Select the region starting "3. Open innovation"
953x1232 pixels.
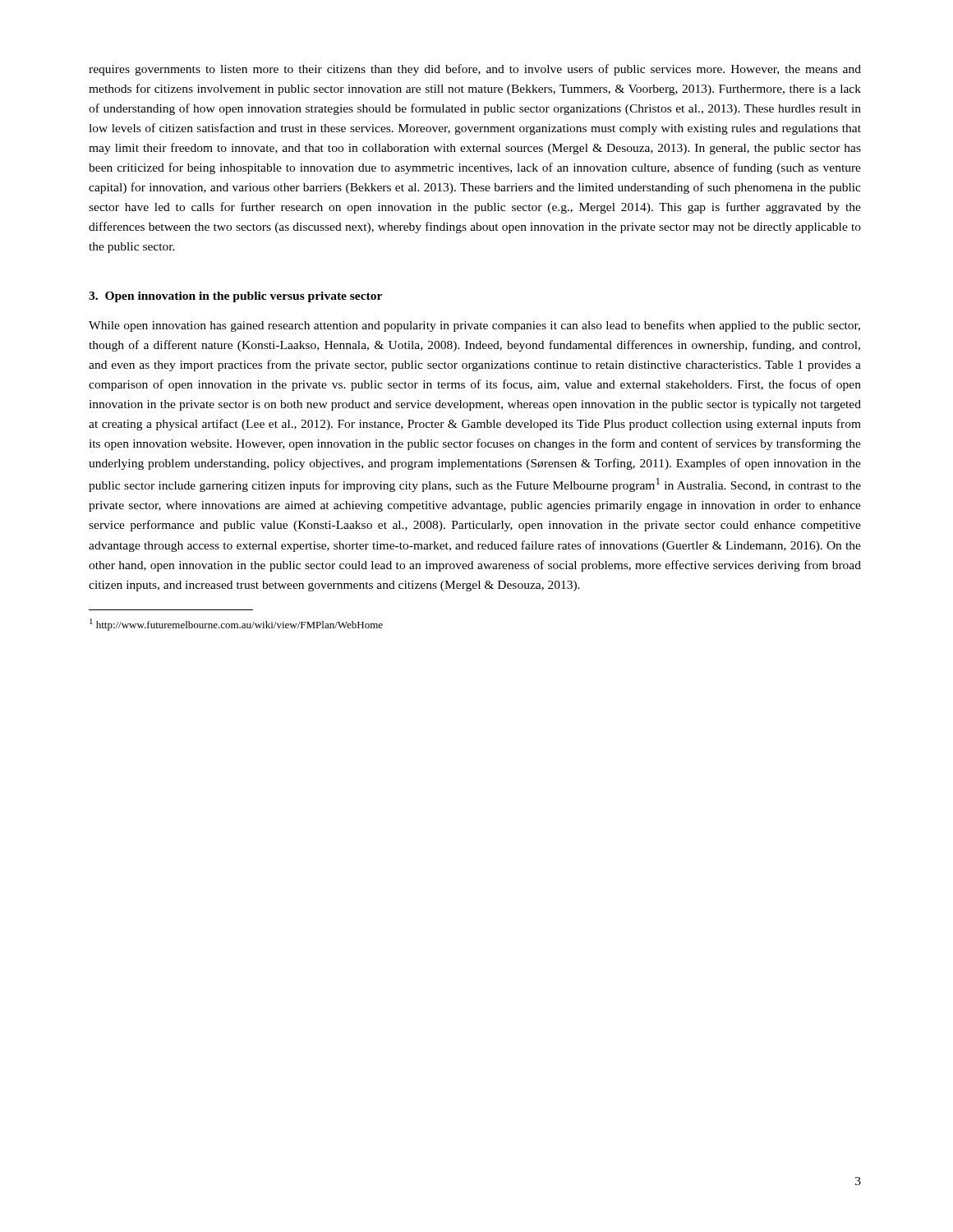(236, 295)
